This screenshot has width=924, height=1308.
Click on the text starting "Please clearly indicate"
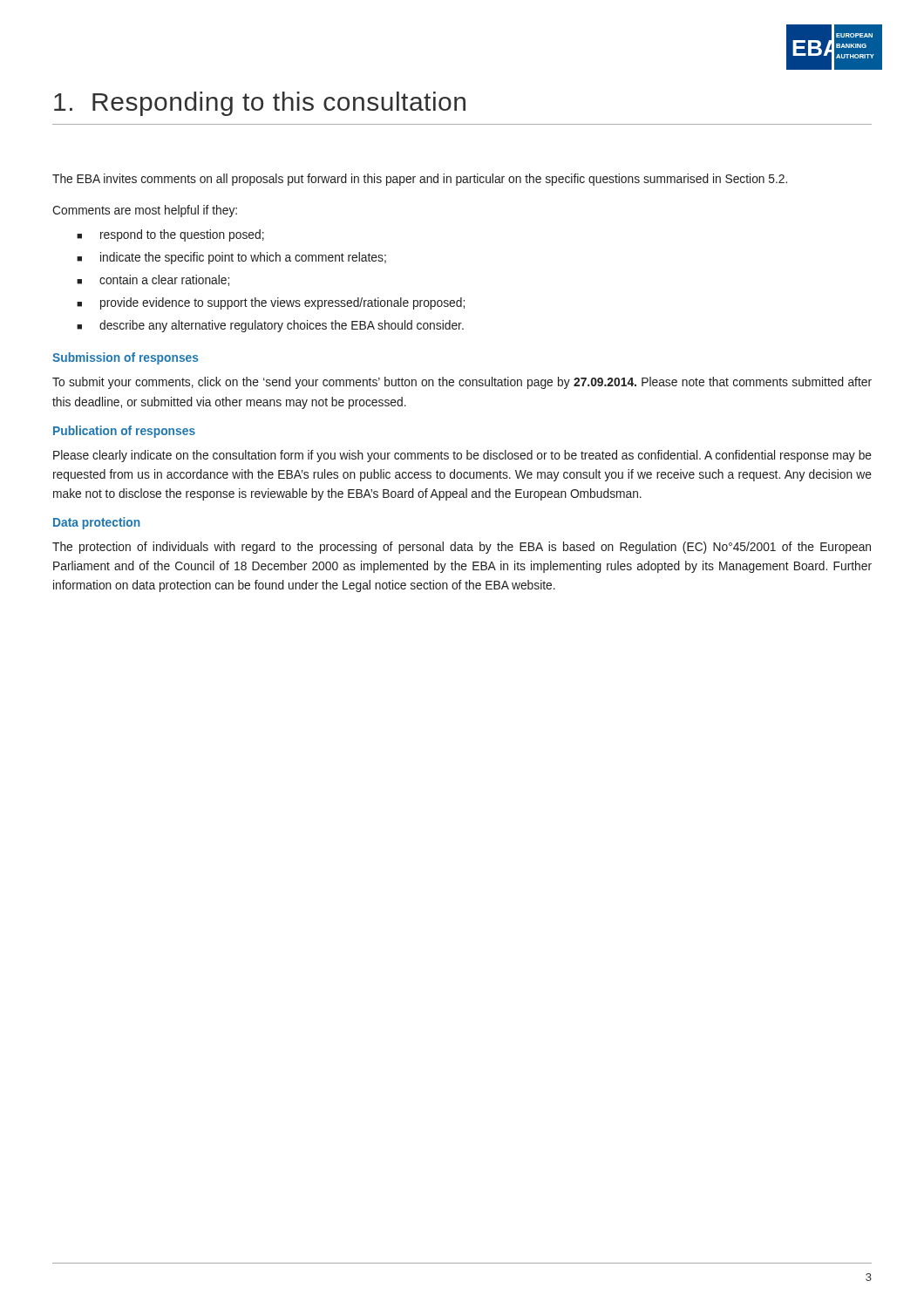pyautogui.click(x=462, y=474)
